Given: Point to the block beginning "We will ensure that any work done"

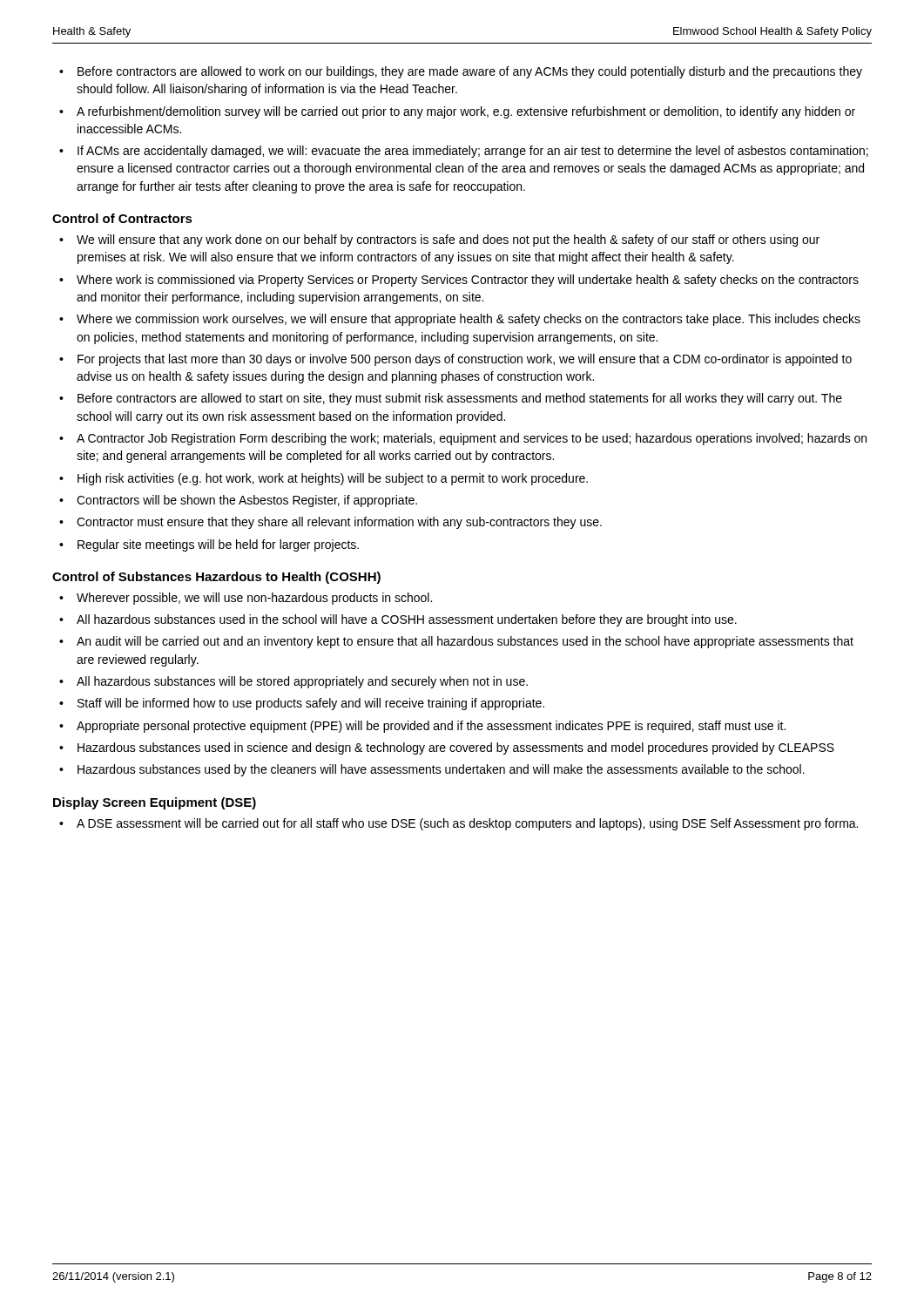Looking at the screenshot, I should 448,249.
